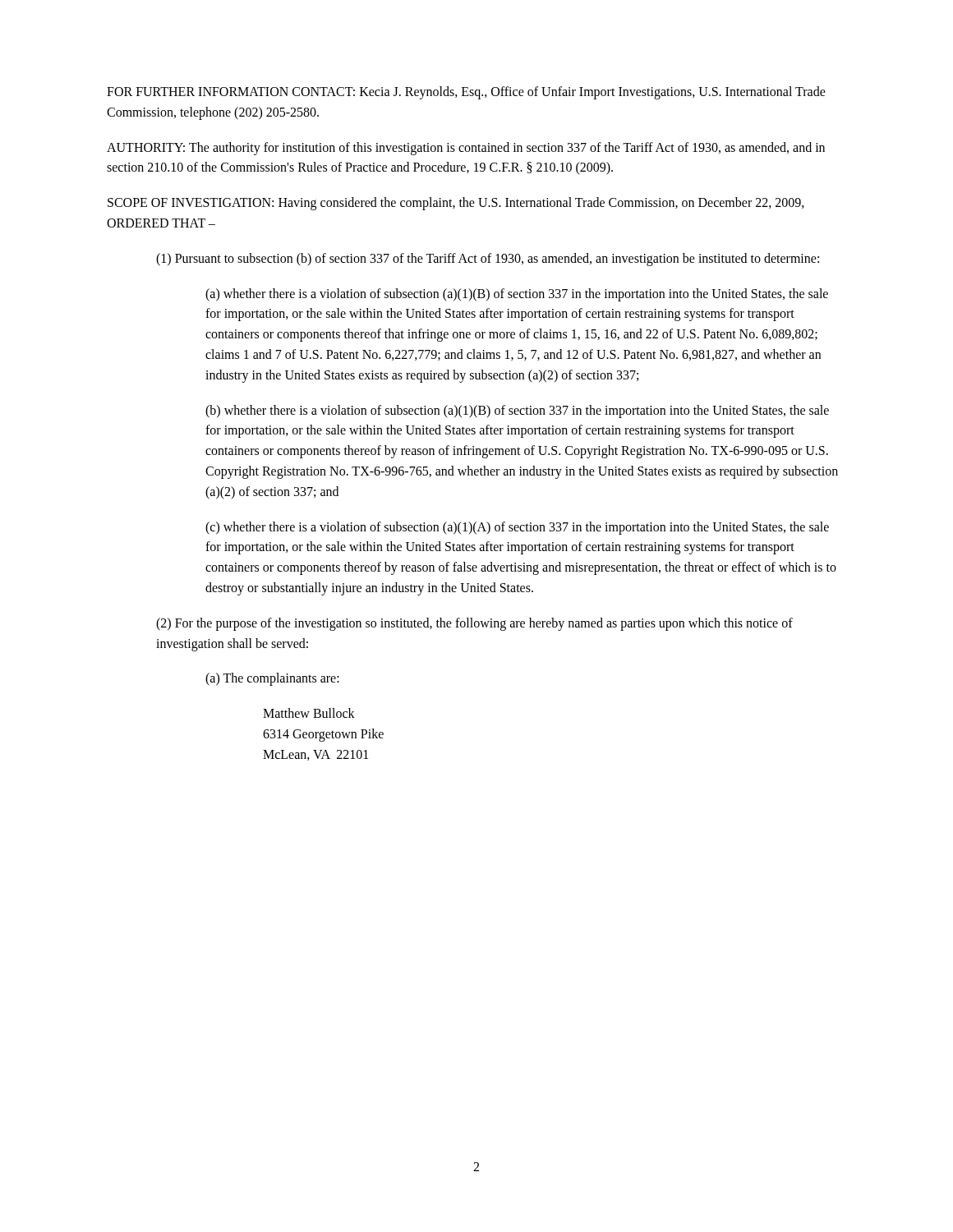The image size is (953, 1232).
Task: Select the list item that reads "(2) For the purpose of"
Action: pos(474,633)
